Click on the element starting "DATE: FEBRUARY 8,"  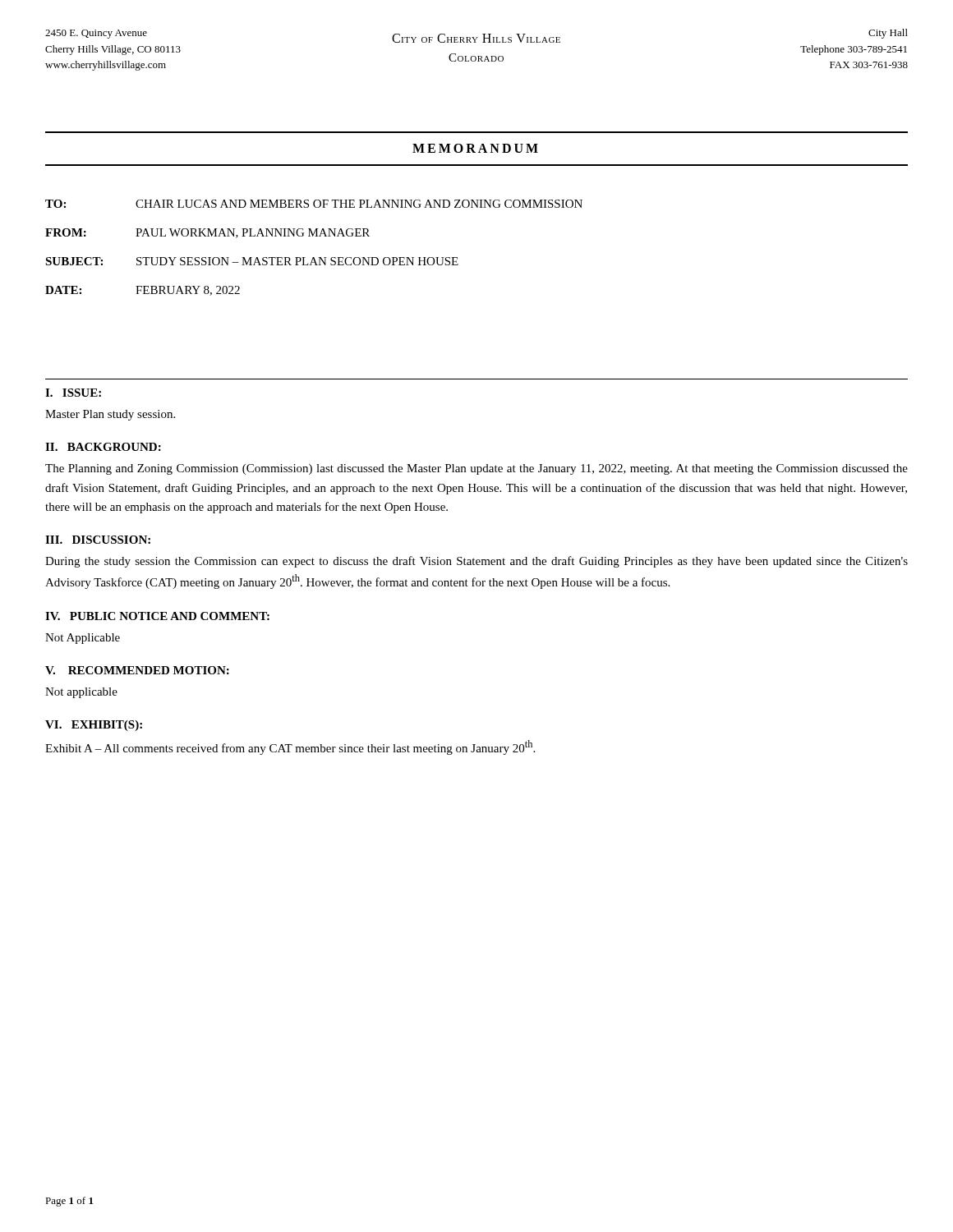tap(143, 291)
